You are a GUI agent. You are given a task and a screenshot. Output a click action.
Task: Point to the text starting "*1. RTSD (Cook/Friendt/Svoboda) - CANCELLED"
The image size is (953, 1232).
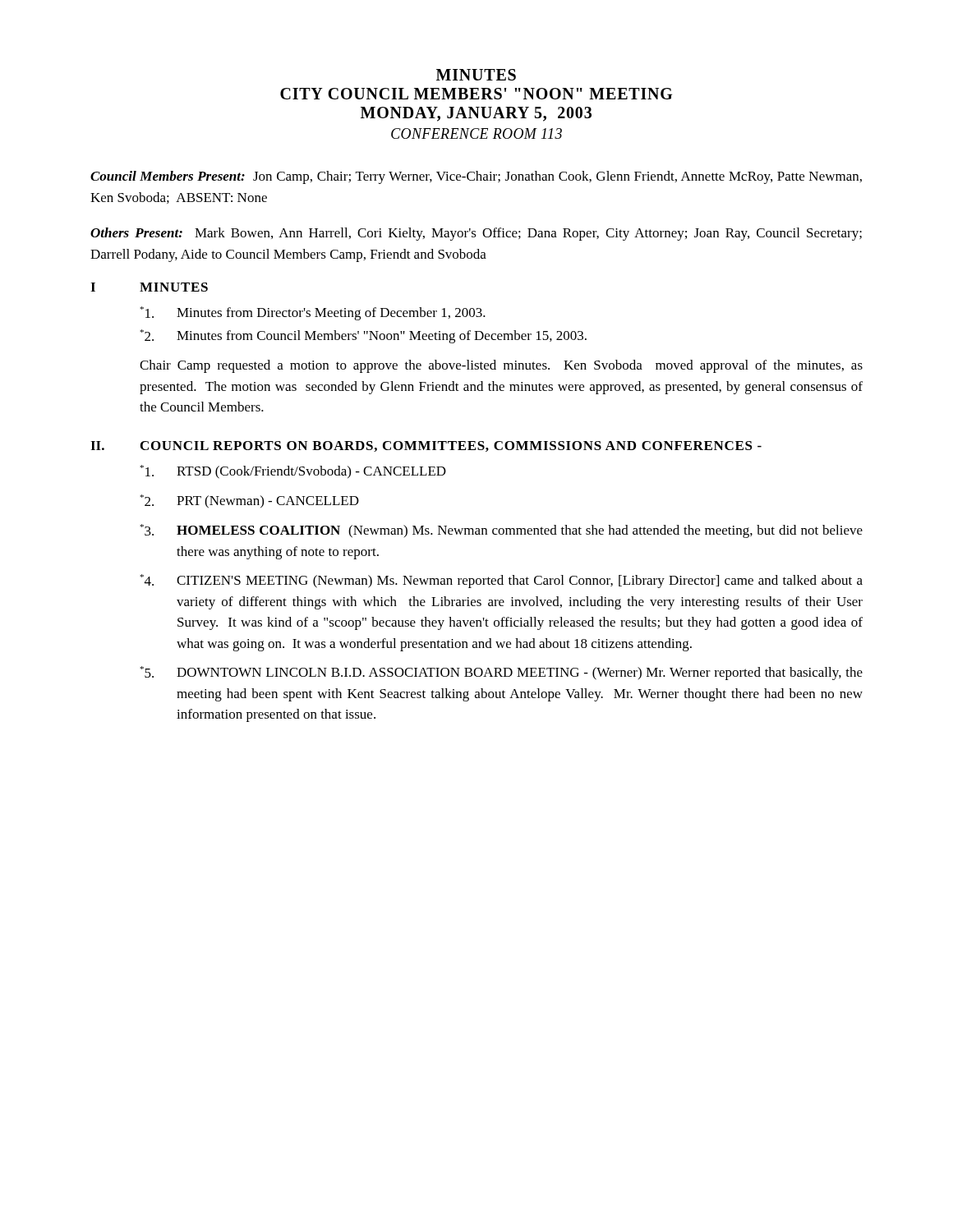pos(293,472)
